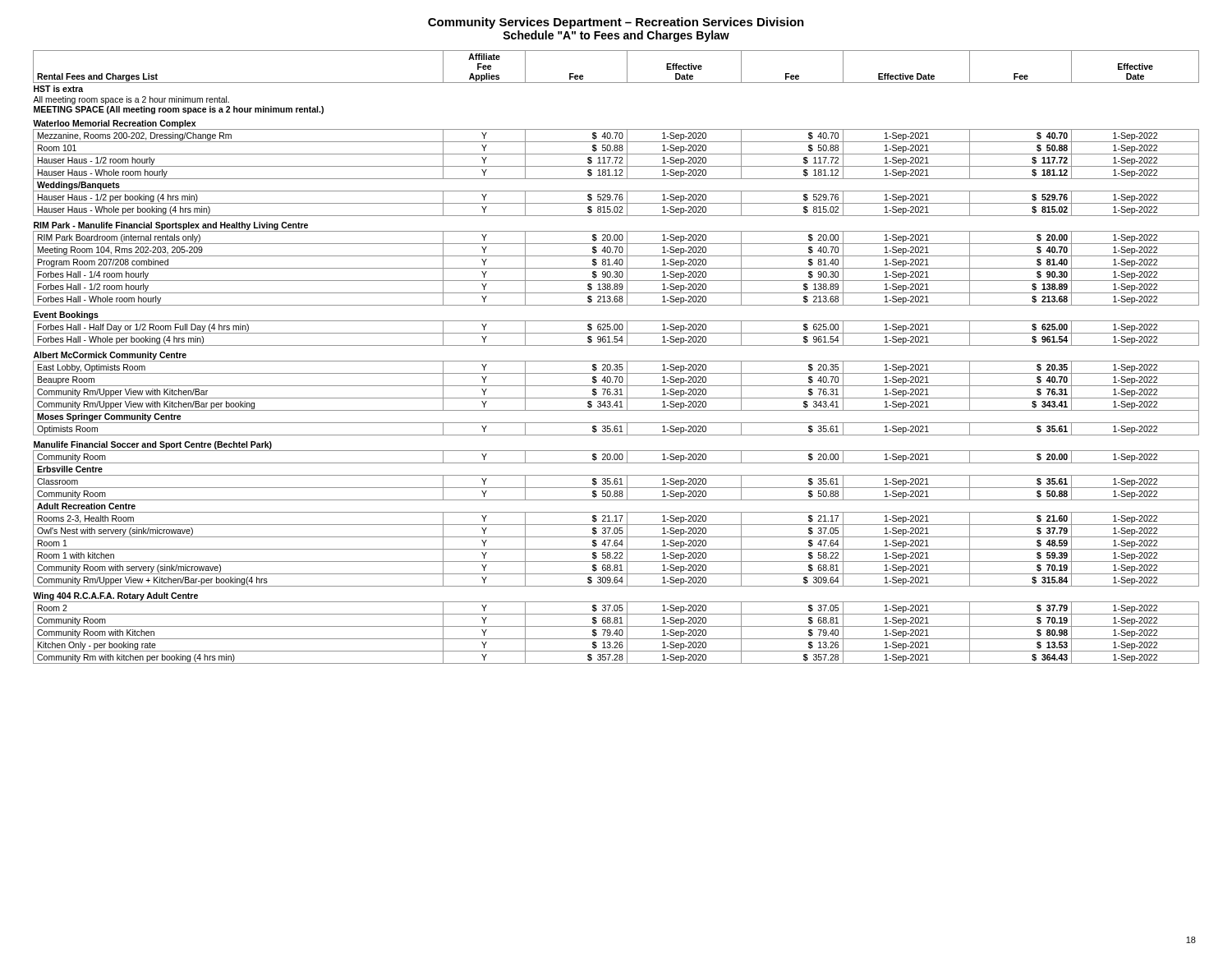Screen dimensions: 953x1232
Task: Select the title
Action: pyautogui.click(x=616, y=28)
